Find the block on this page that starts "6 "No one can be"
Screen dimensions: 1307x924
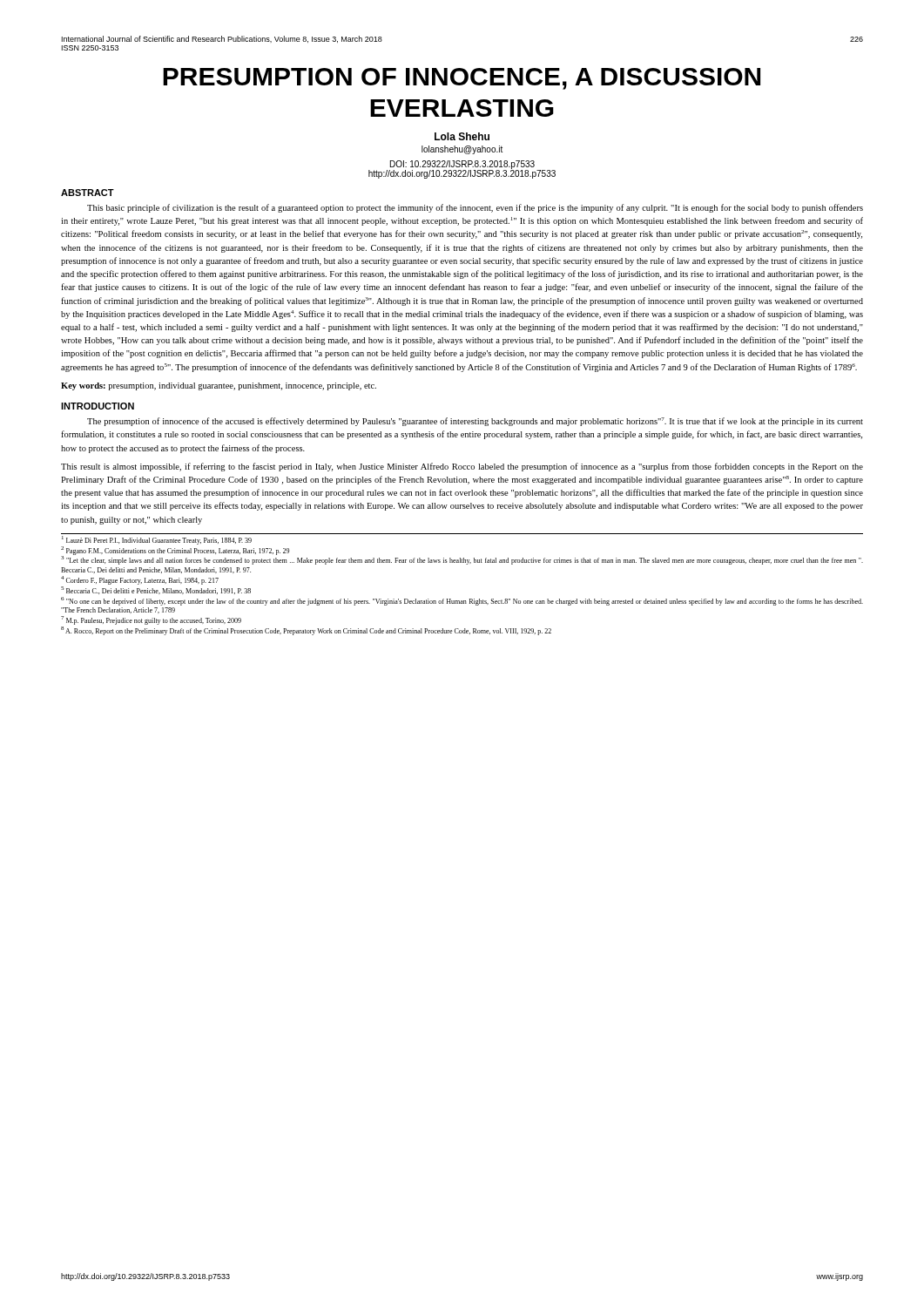[462, 606]
